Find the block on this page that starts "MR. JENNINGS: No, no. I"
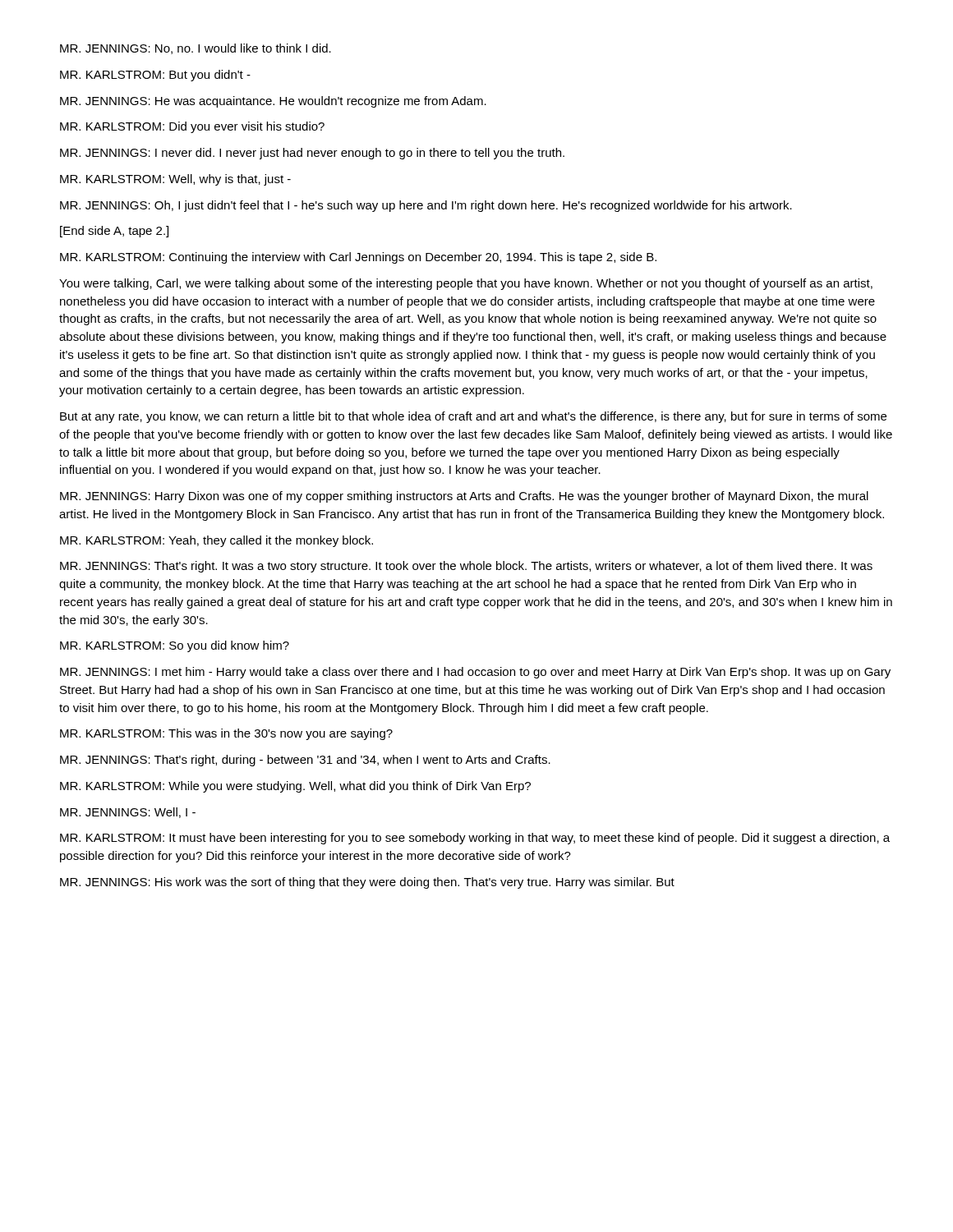 [195, 48]
